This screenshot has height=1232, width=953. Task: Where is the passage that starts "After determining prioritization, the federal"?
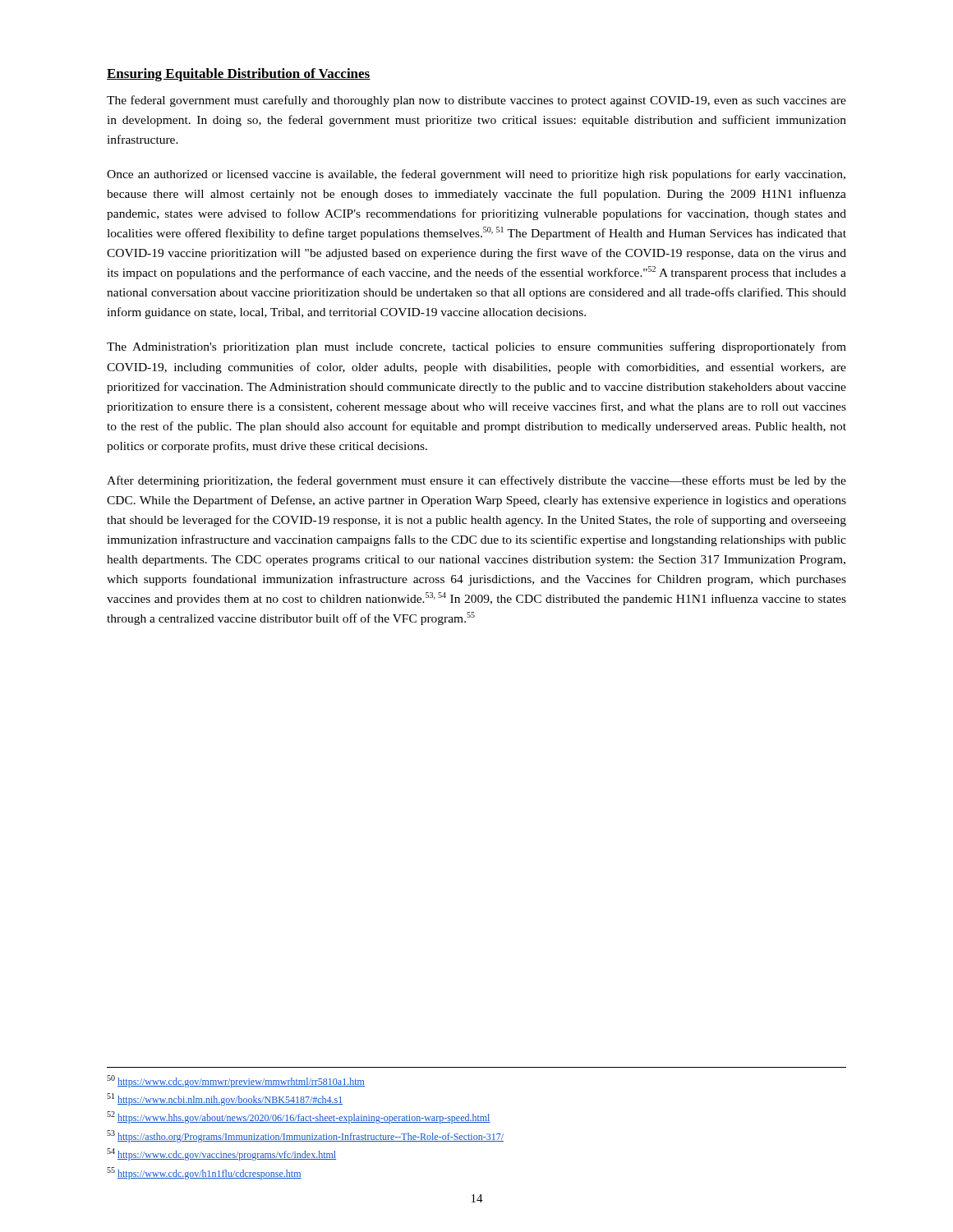[476, 549]
